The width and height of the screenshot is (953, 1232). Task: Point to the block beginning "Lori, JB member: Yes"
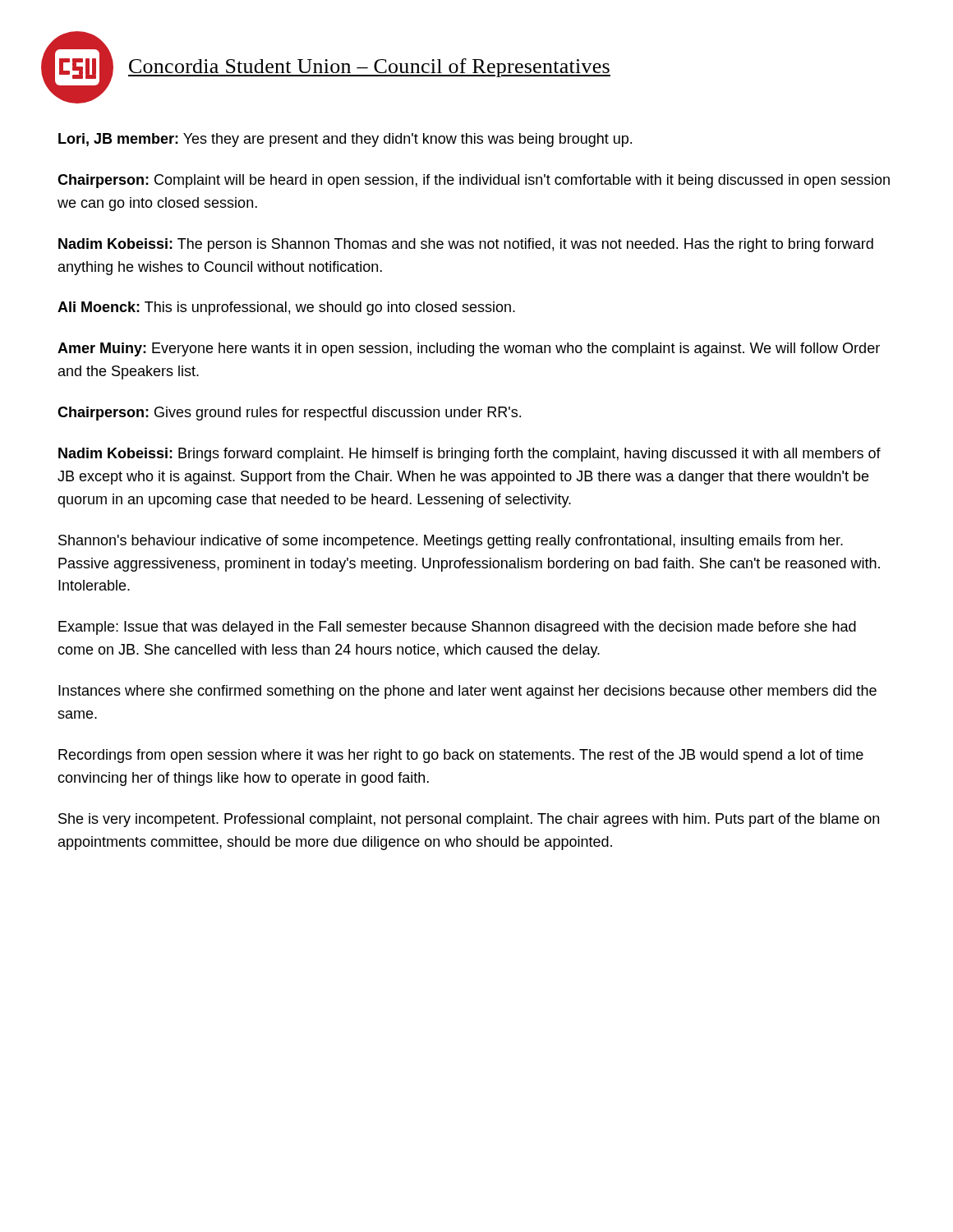click(345, 139)
